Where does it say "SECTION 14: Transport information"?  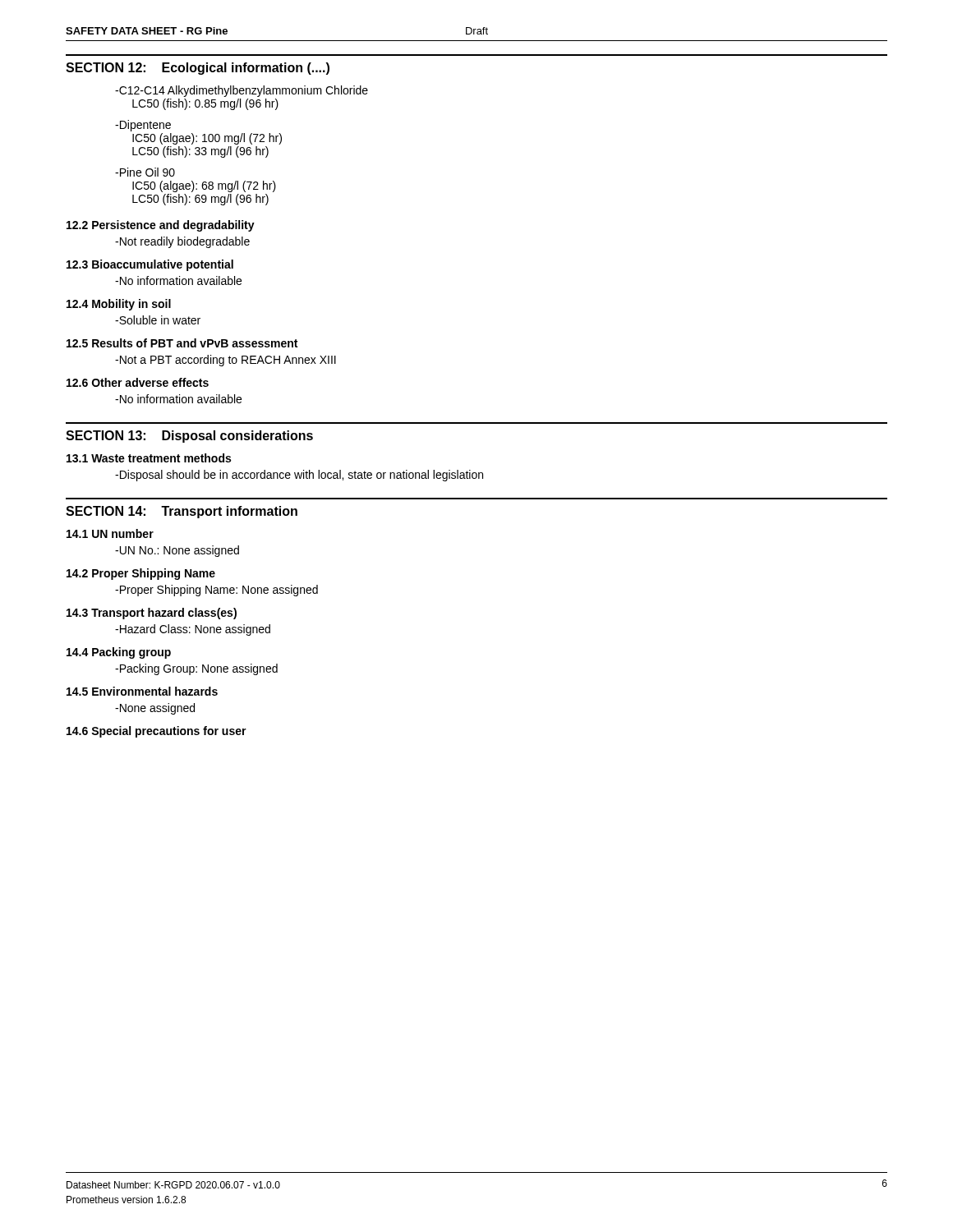(x=182, y=511)
